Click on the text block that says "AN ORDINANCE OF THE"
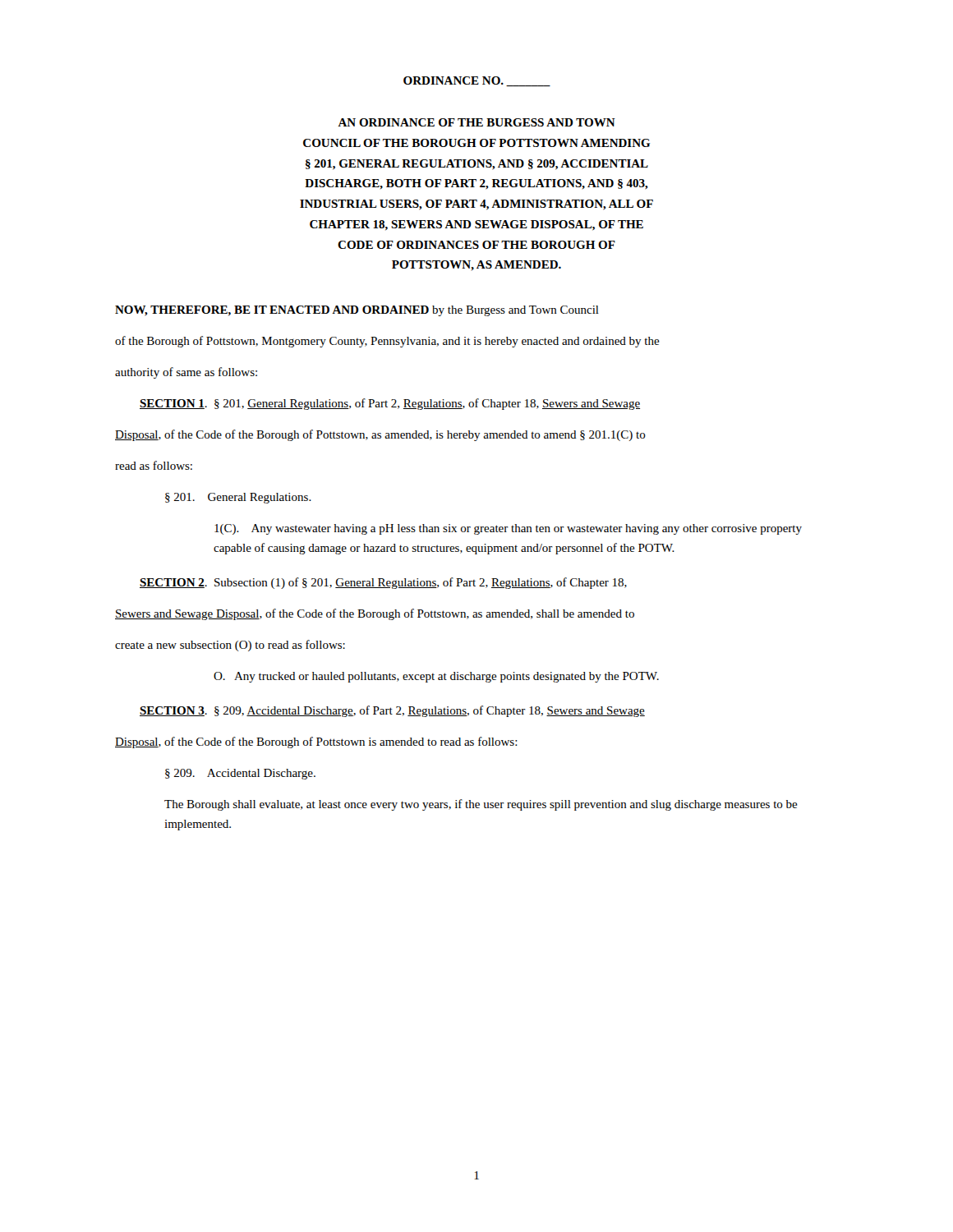 pyautogui.click(x=476, y=194)
